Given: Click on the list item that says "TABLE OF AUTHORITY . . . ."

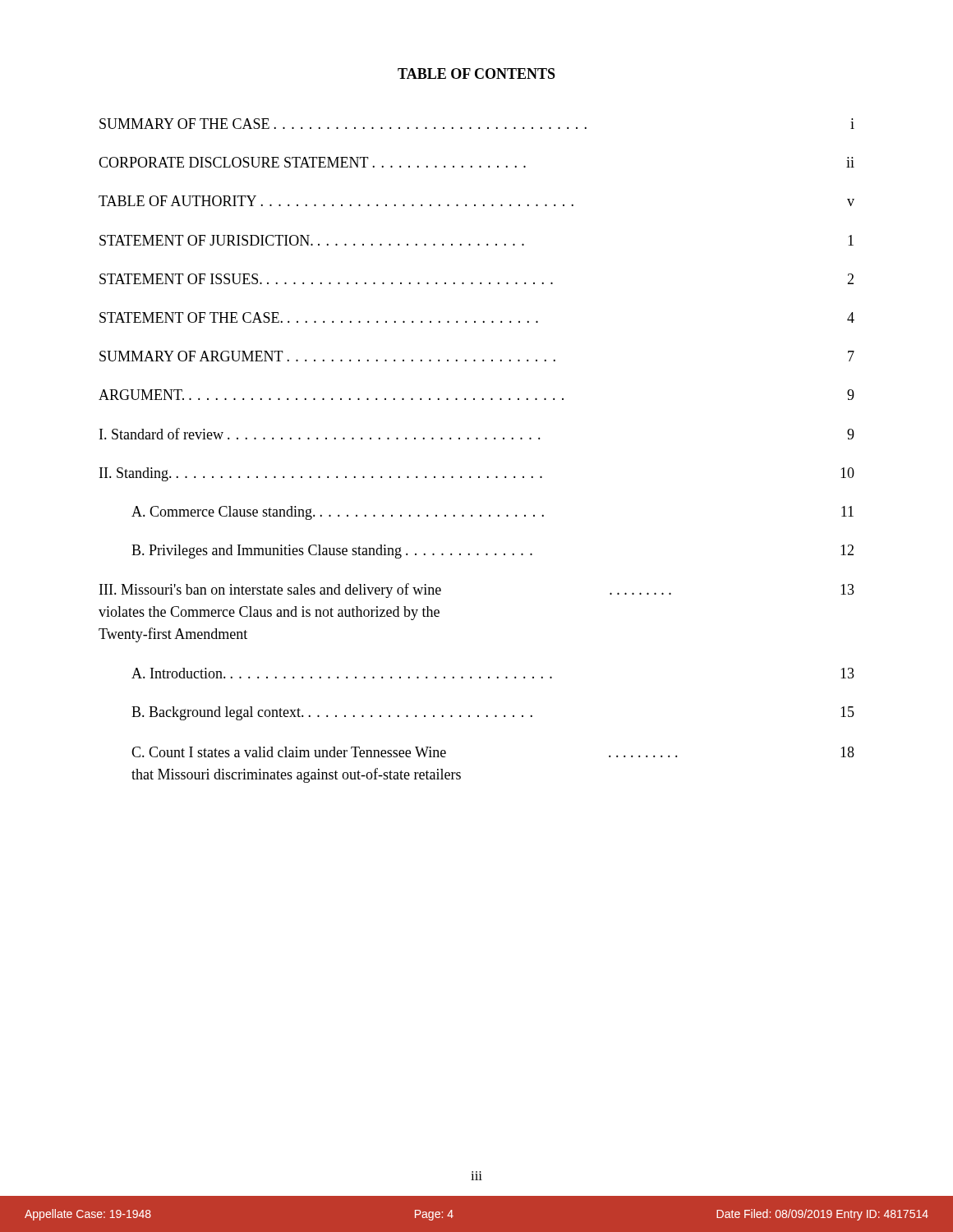Looking at the screenshot, I should pyautogui.click(x=476, y=202).
